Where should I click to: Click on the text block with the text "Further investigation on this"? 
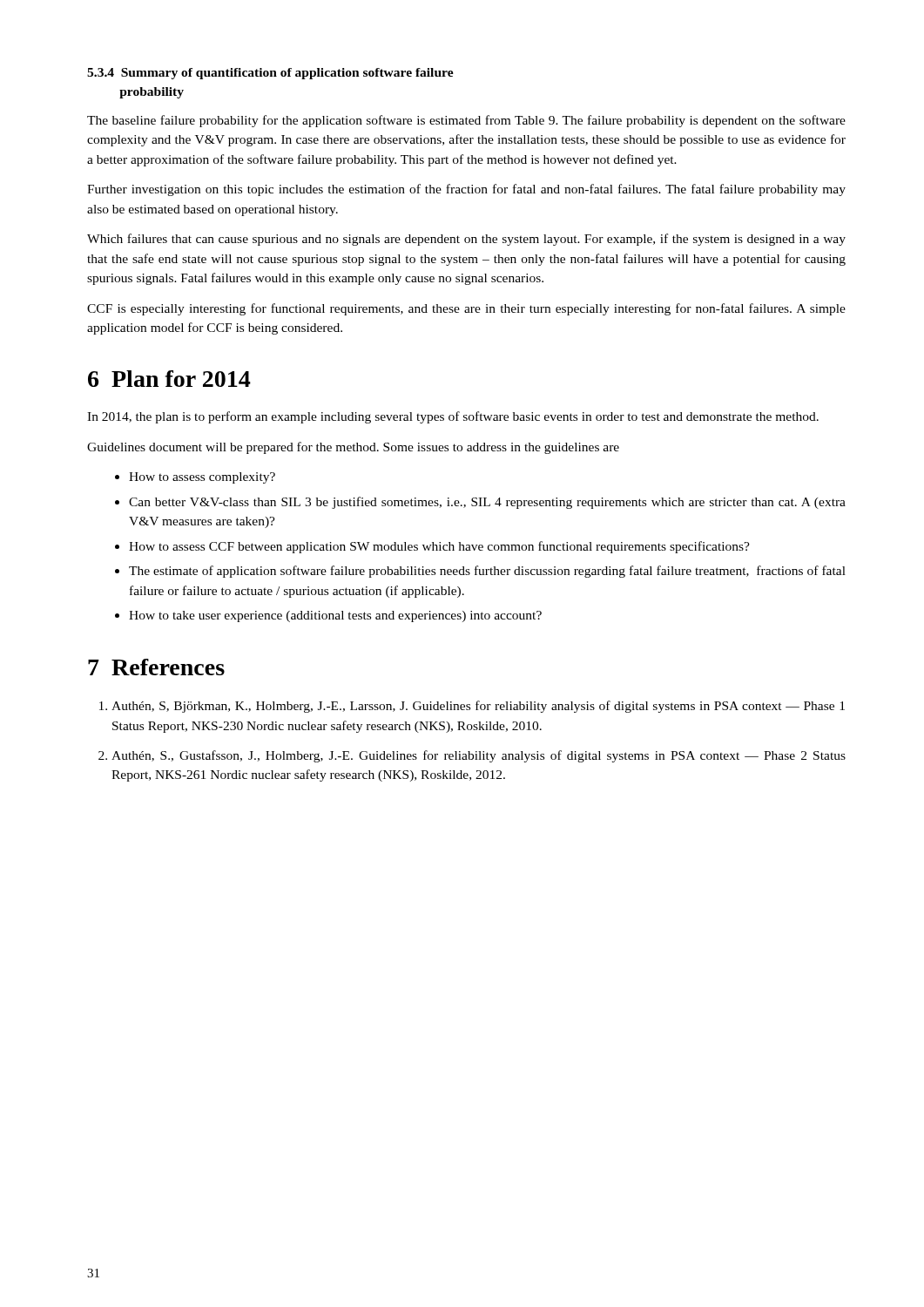point(466,199)
